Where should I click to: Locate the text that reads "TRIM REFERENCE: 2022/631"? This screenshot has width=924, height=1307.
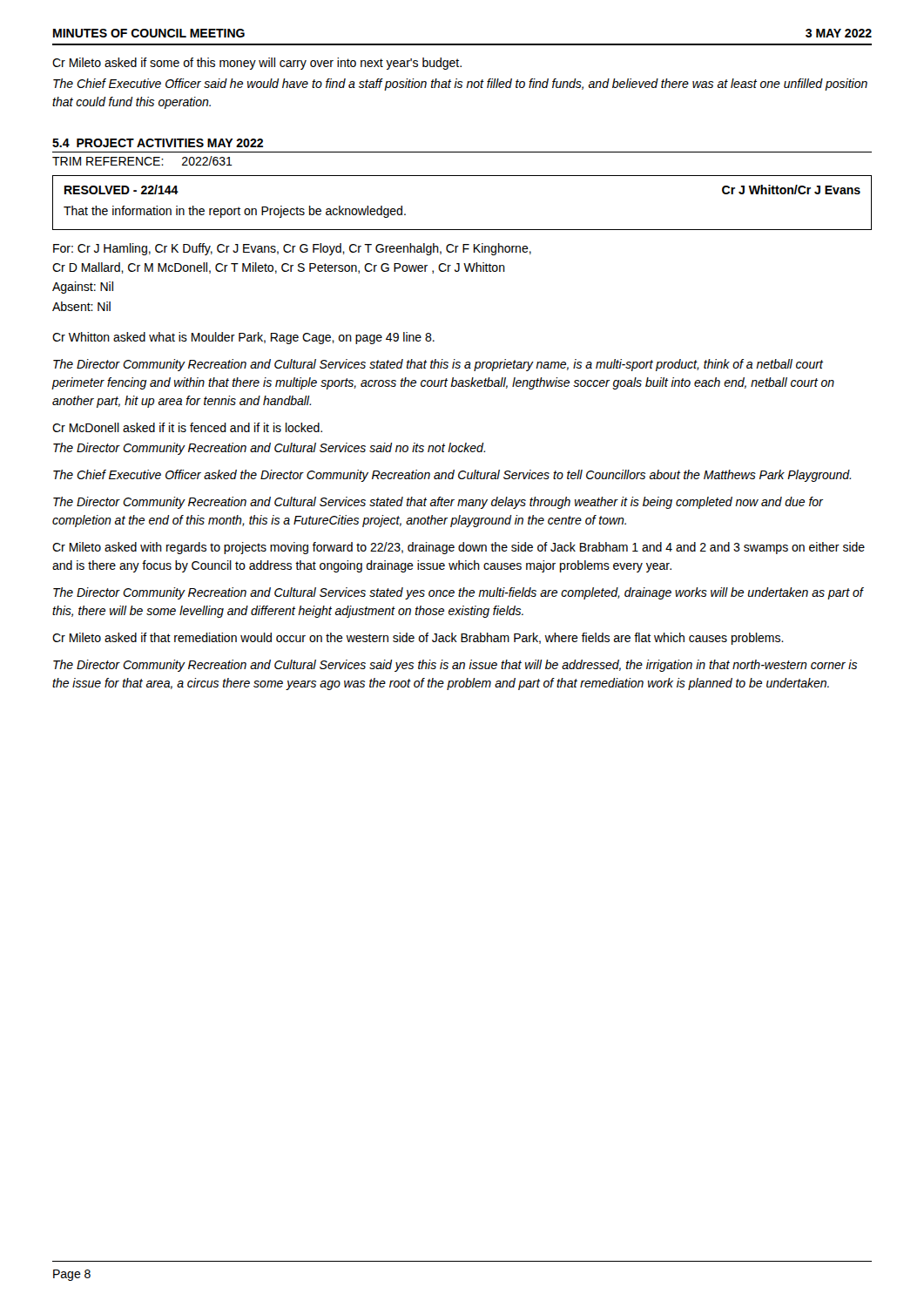[142, 161]
